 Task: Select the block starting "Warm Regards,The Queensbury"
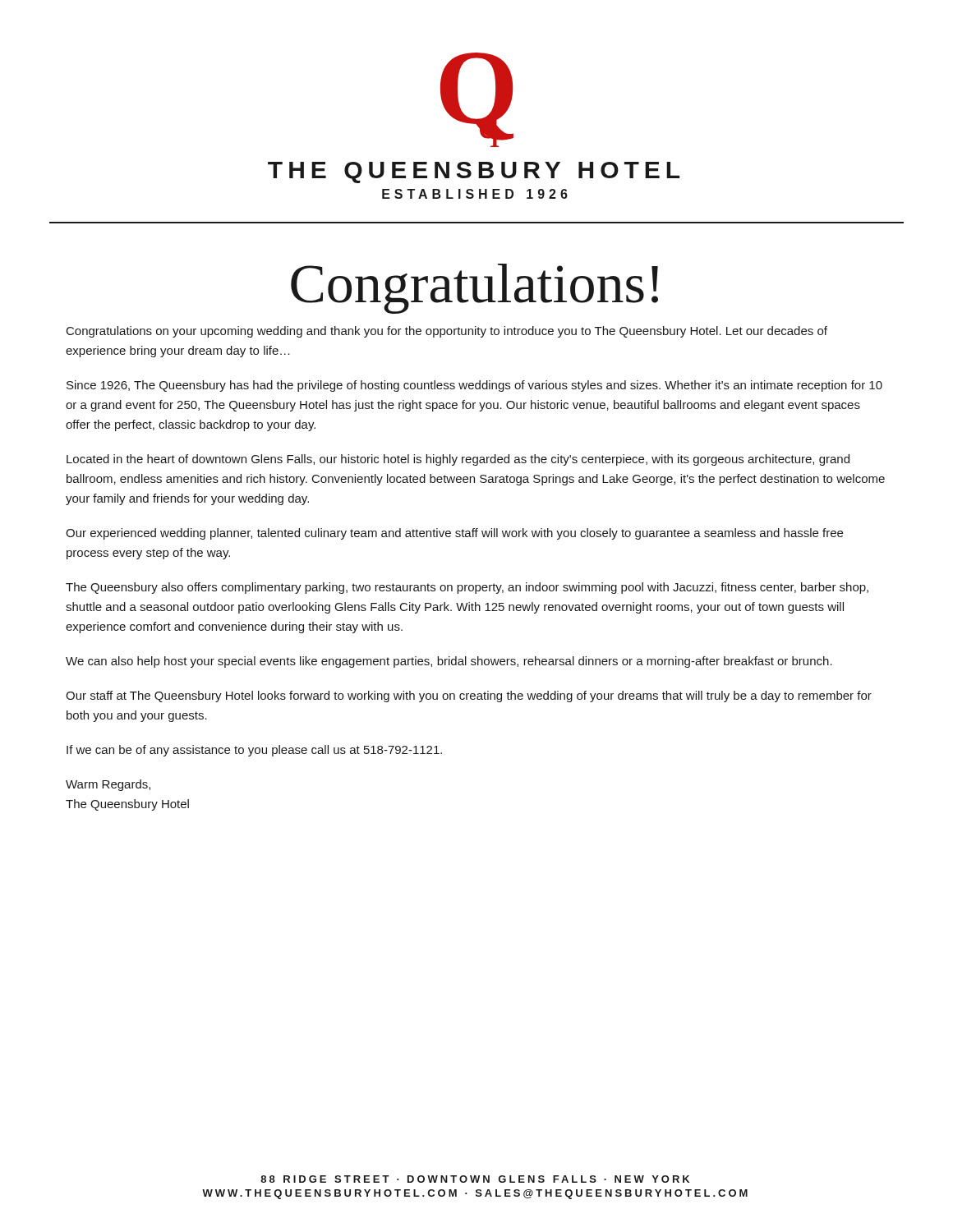tap(108, 785)
